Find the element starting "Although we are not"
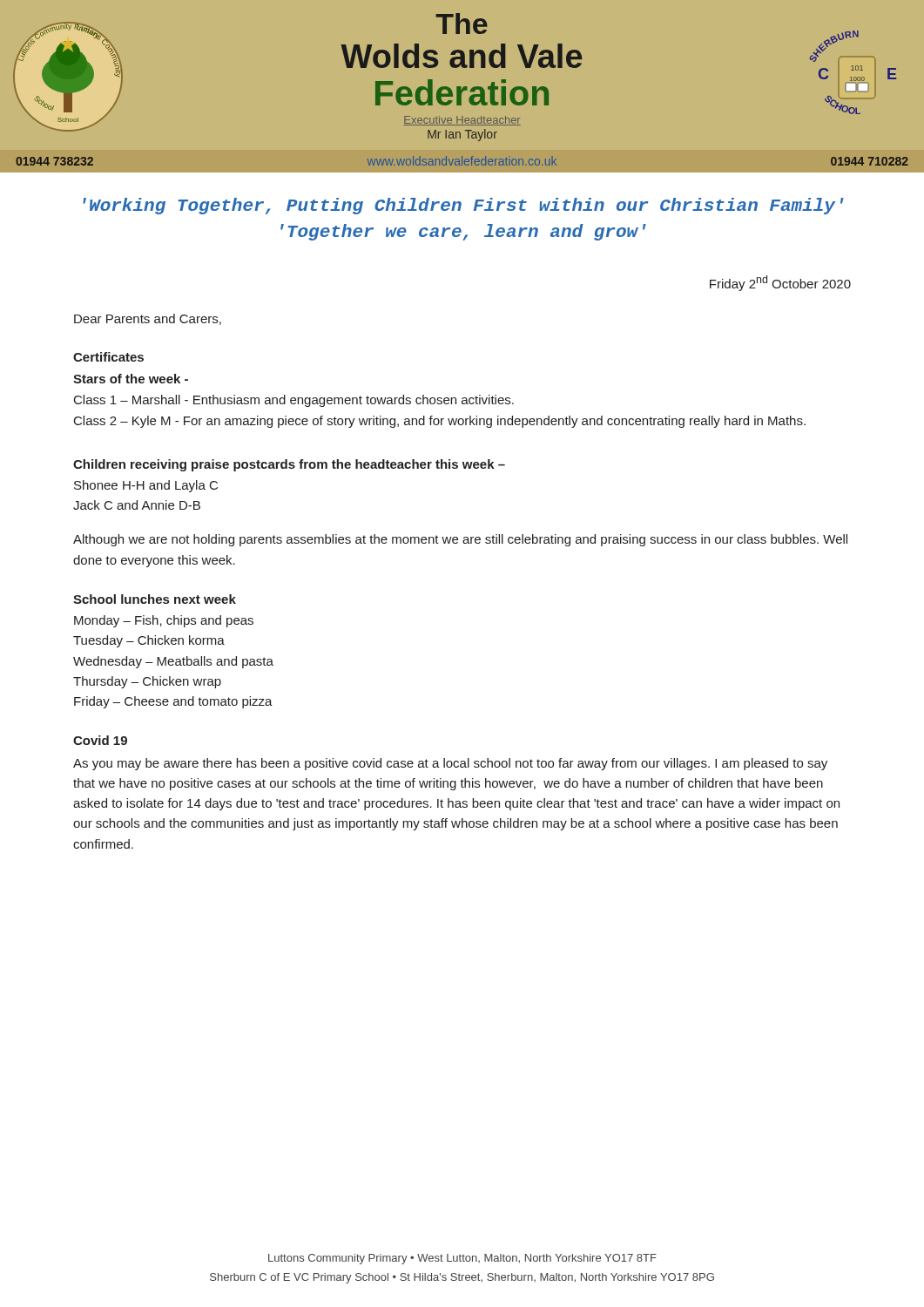The width and height of the screenshot is (924, 1307). click(x=461, y=549)
